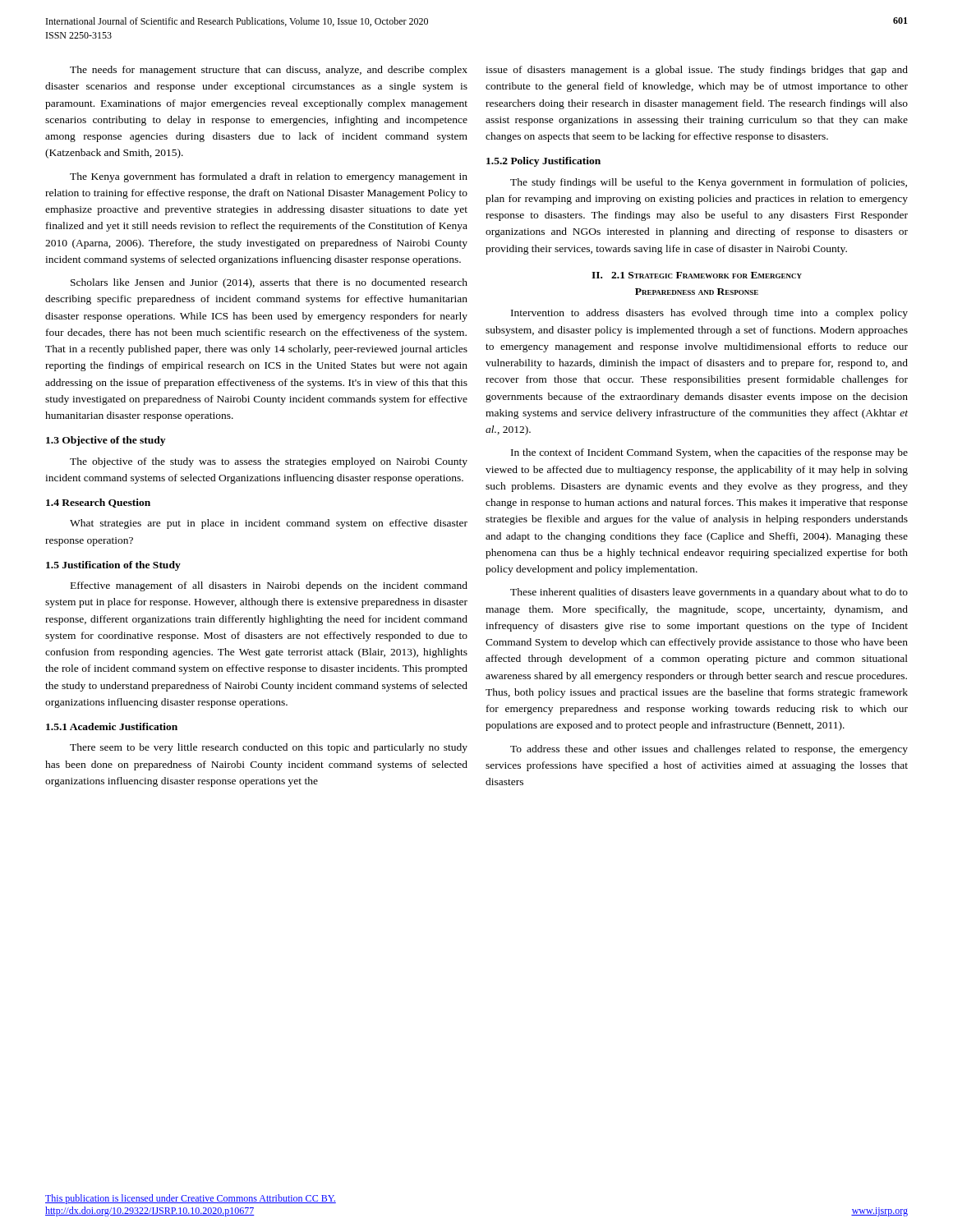Point to the block beginning "The needs for management"
Viewport: 953px width, 1232px height.
tap(256, 111)
